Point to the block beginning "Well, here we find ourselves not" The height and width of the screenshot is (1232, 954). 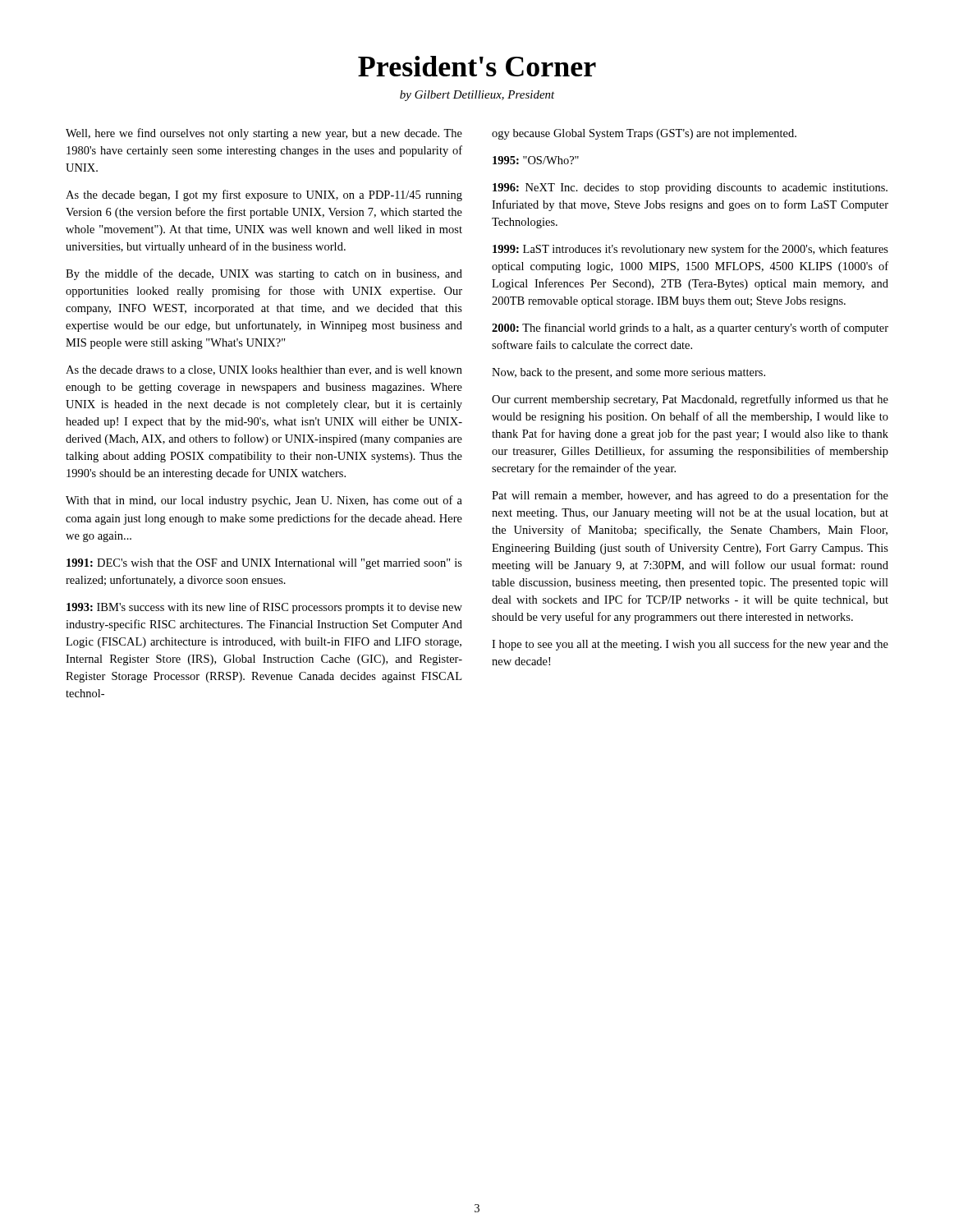[264, 151]
